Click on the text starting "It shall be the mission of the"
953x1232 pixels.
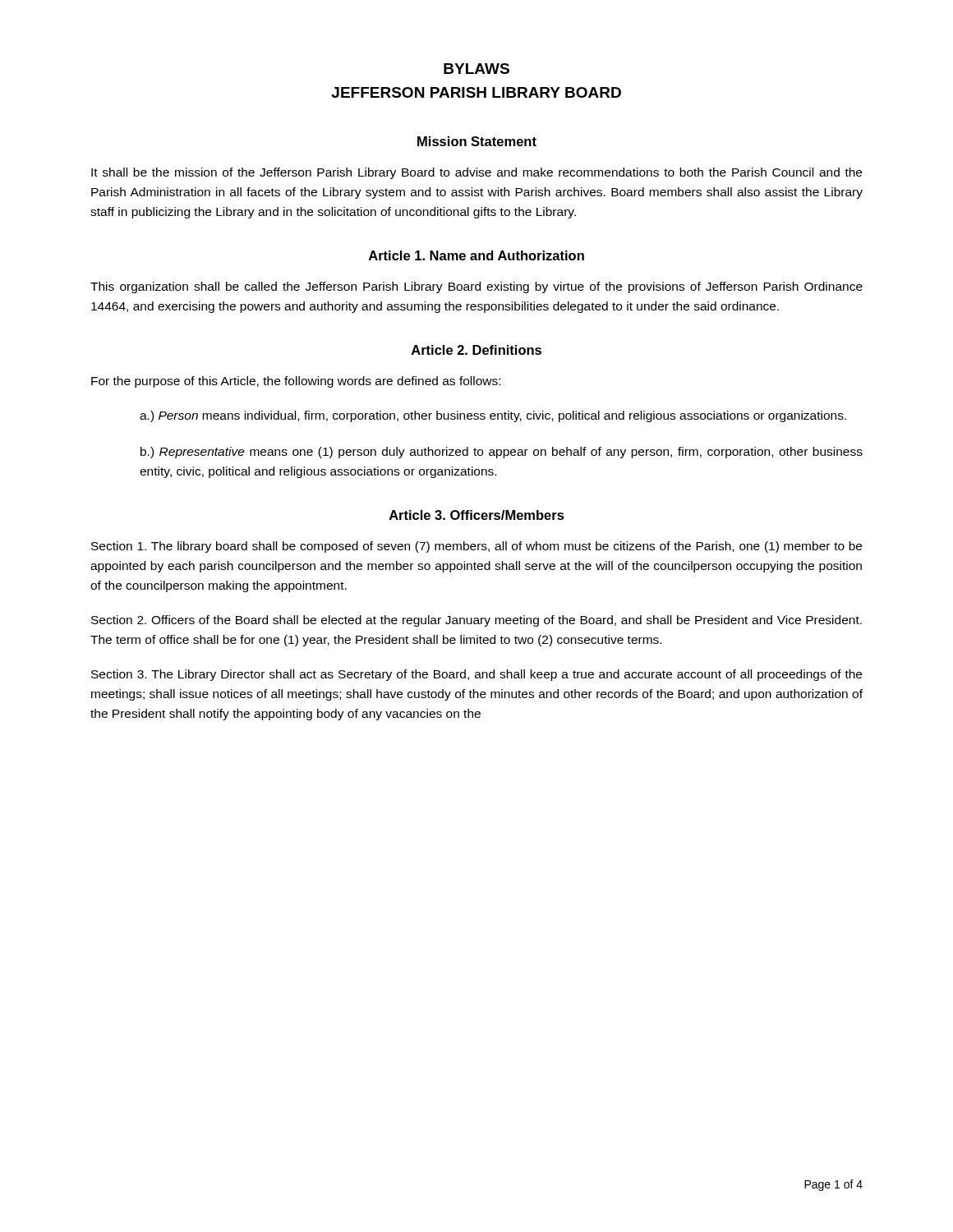(476, 192)
